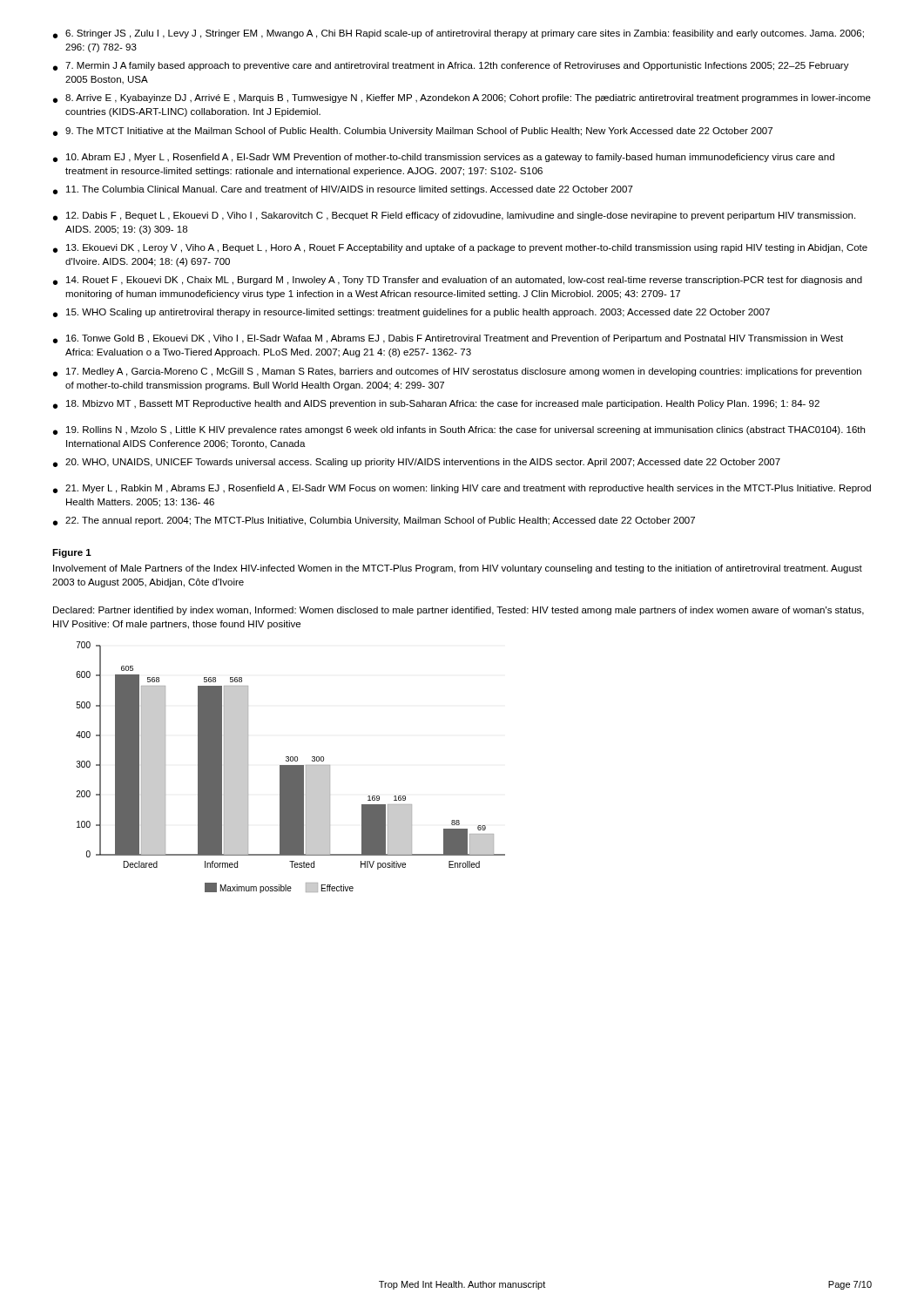924x1307 pixels.
Task: Locate the caption that opens with "Involvement of Male Partners"
Action: pos(458,596)
